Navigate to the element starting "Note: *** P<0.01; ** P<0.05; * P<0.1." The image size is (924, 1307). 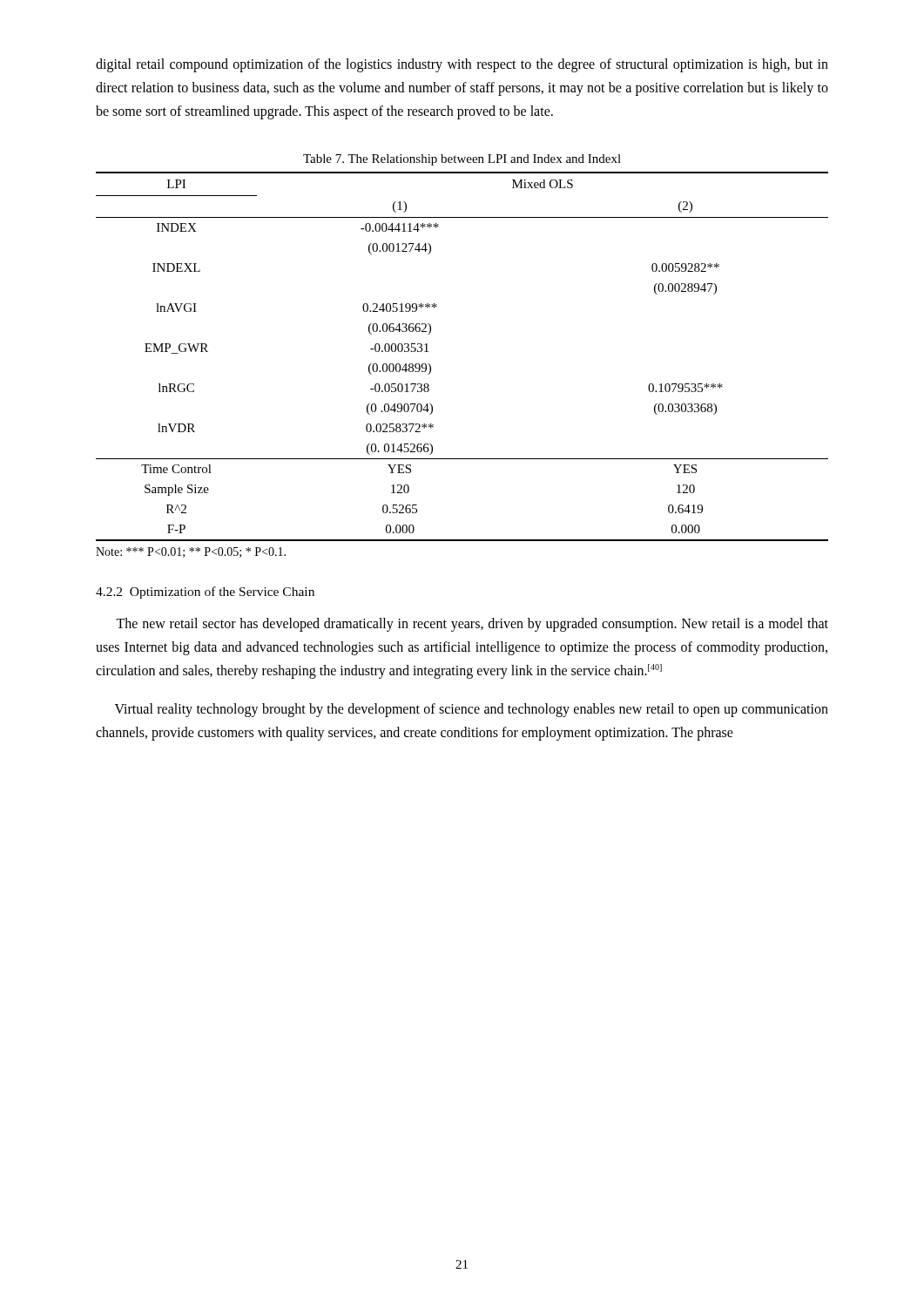[191, 552]
